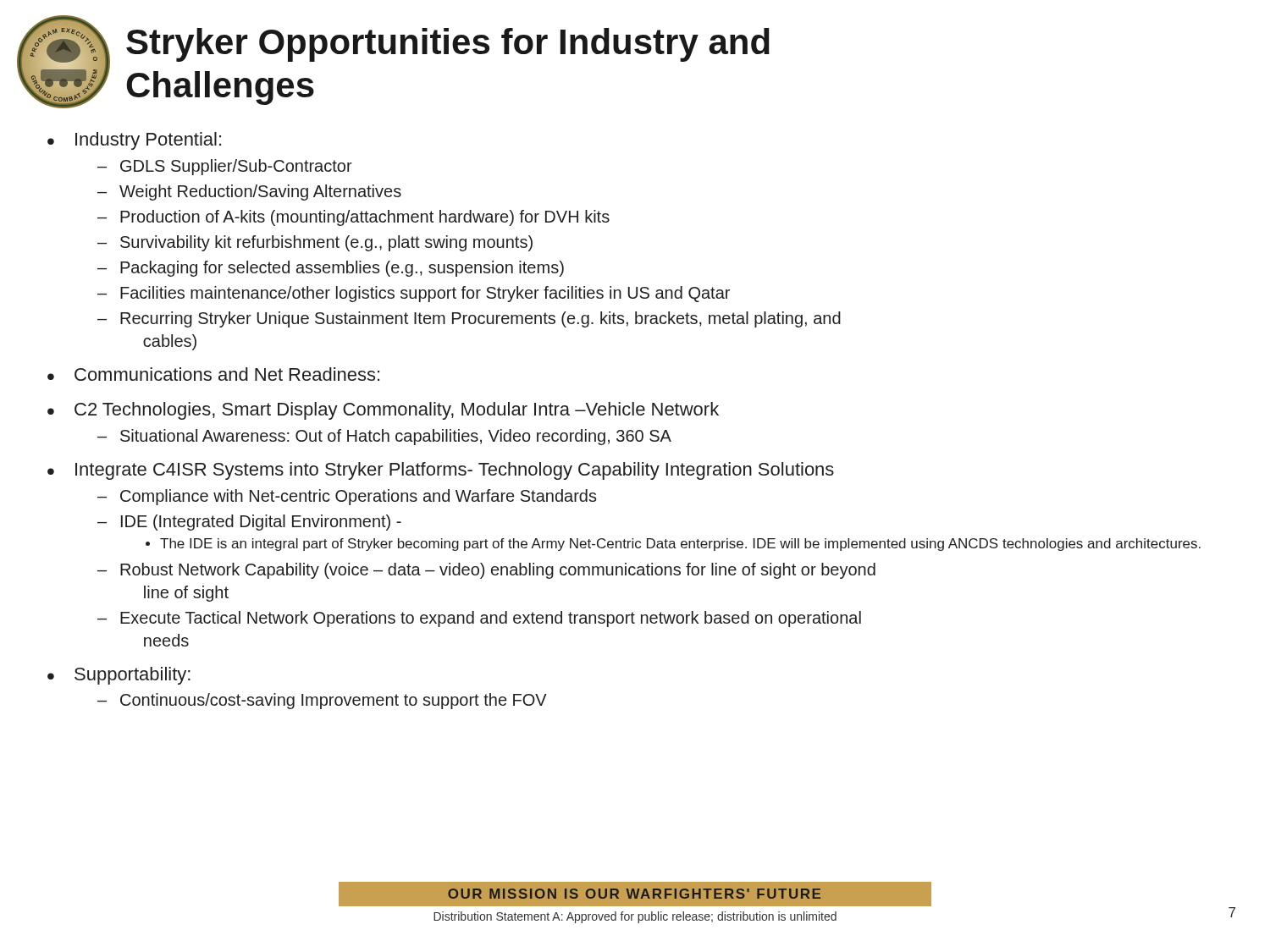Viewport: 1270px width, 952px height.
Task: Select the text block starting "–Weight Reduction/Saving Alternatives"
Action: pyautogui.click(x=249, y=191)
